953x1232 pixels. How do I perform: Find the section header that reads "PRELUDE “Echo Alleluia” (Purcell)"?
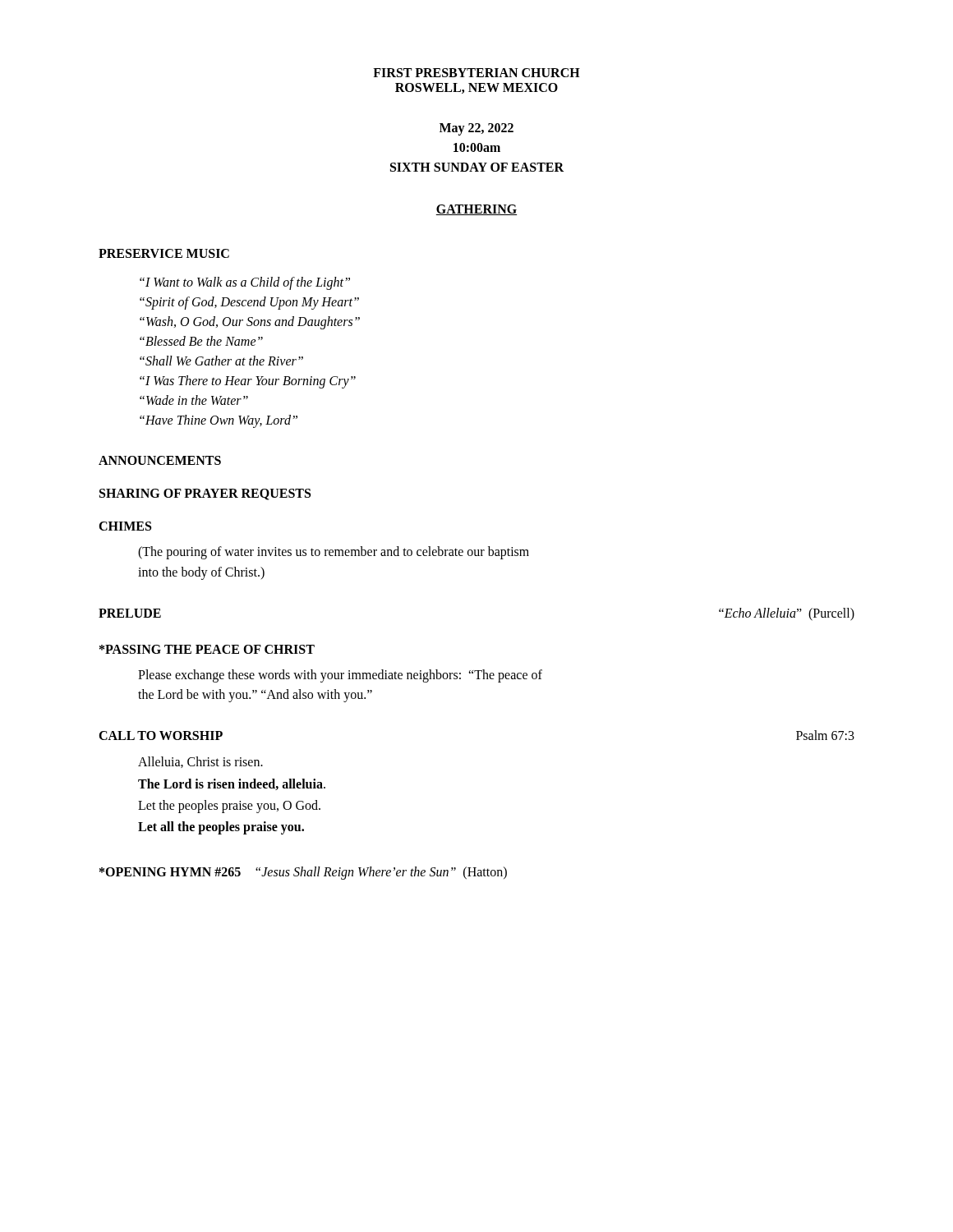tap(128, 614)
